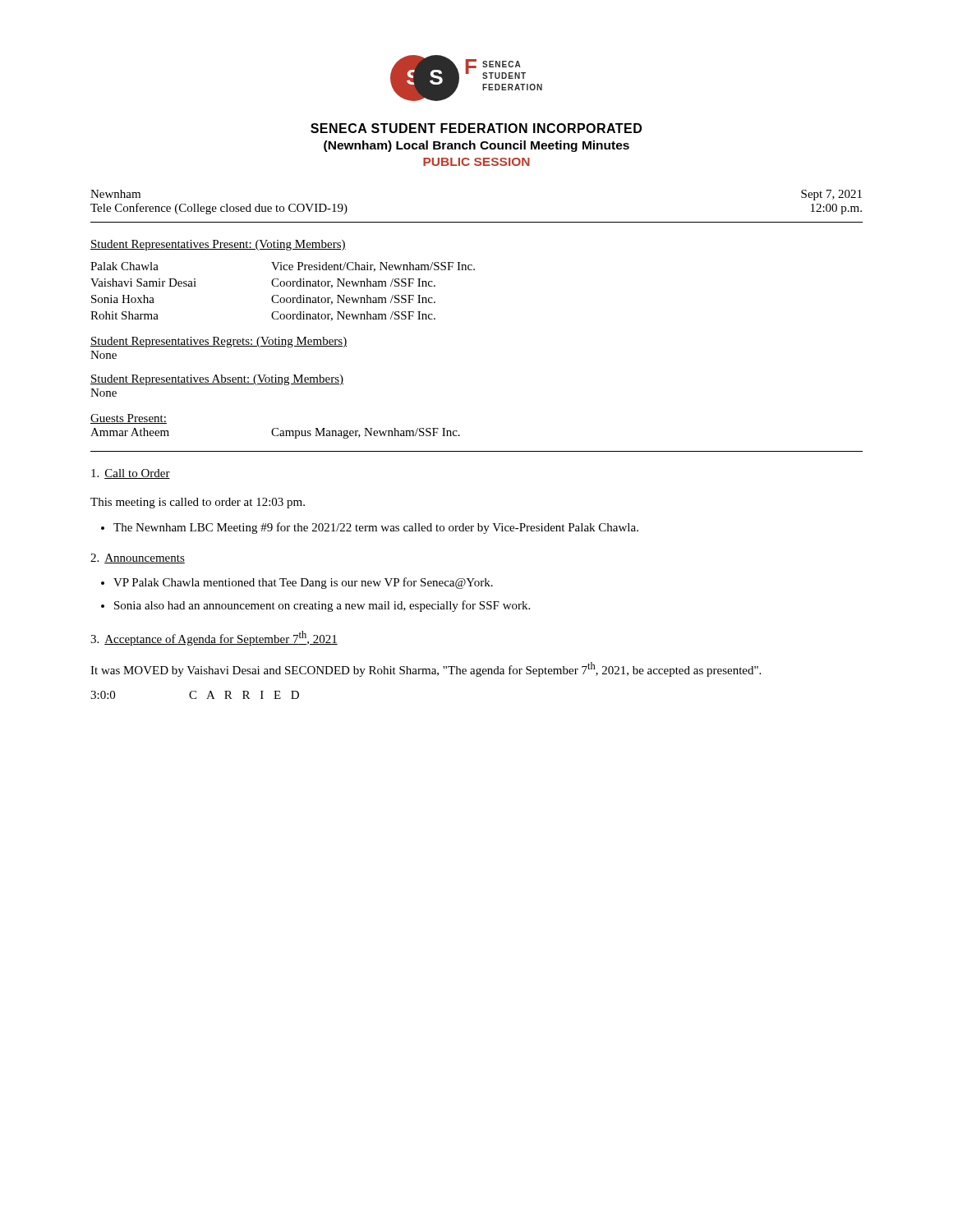Select the block starting "Guests Present:"
The image size is (953, 1232).
point(129,418)
